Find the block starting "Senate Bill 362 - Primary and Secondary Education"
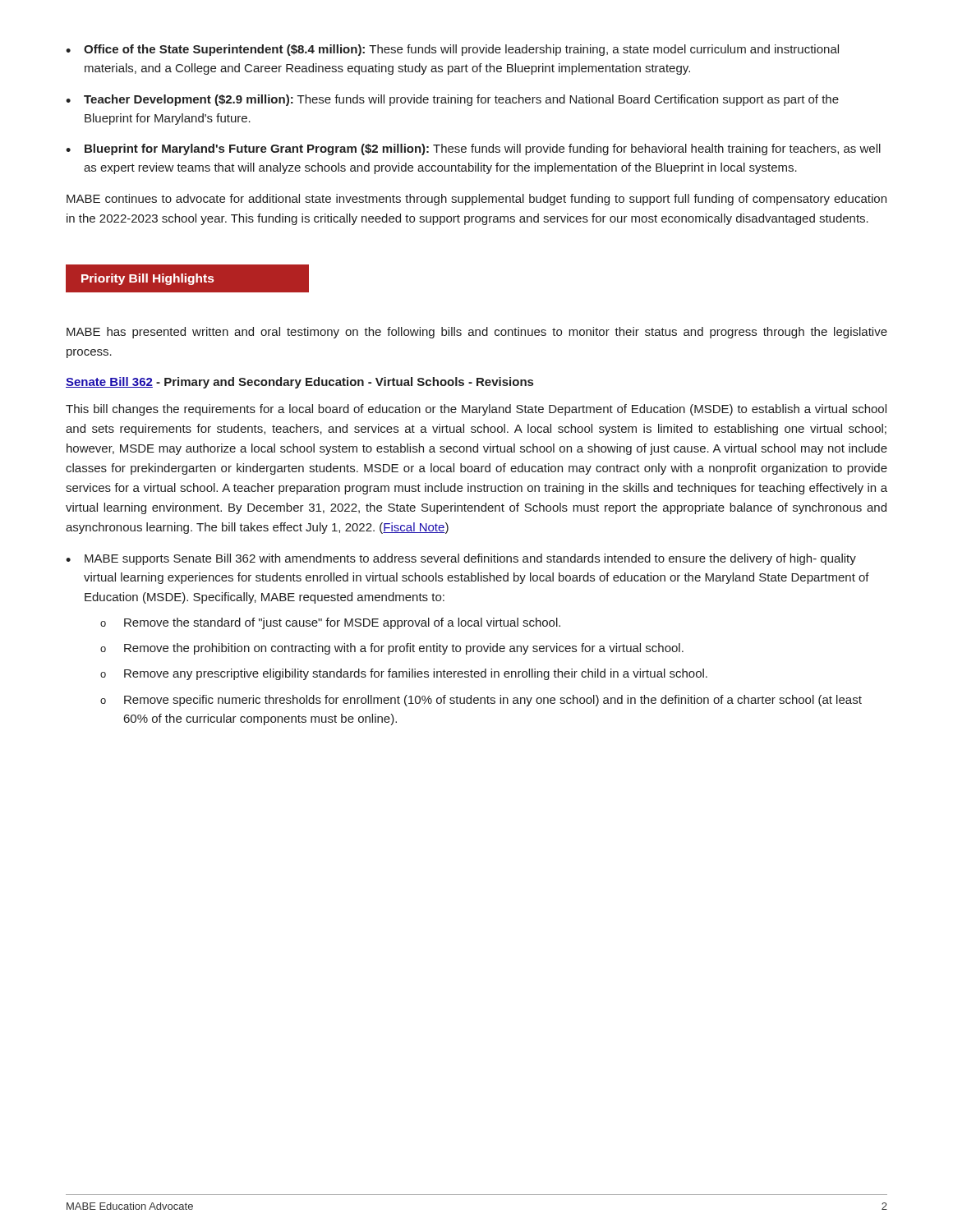 pyautogui.click(x=300, y=381)
